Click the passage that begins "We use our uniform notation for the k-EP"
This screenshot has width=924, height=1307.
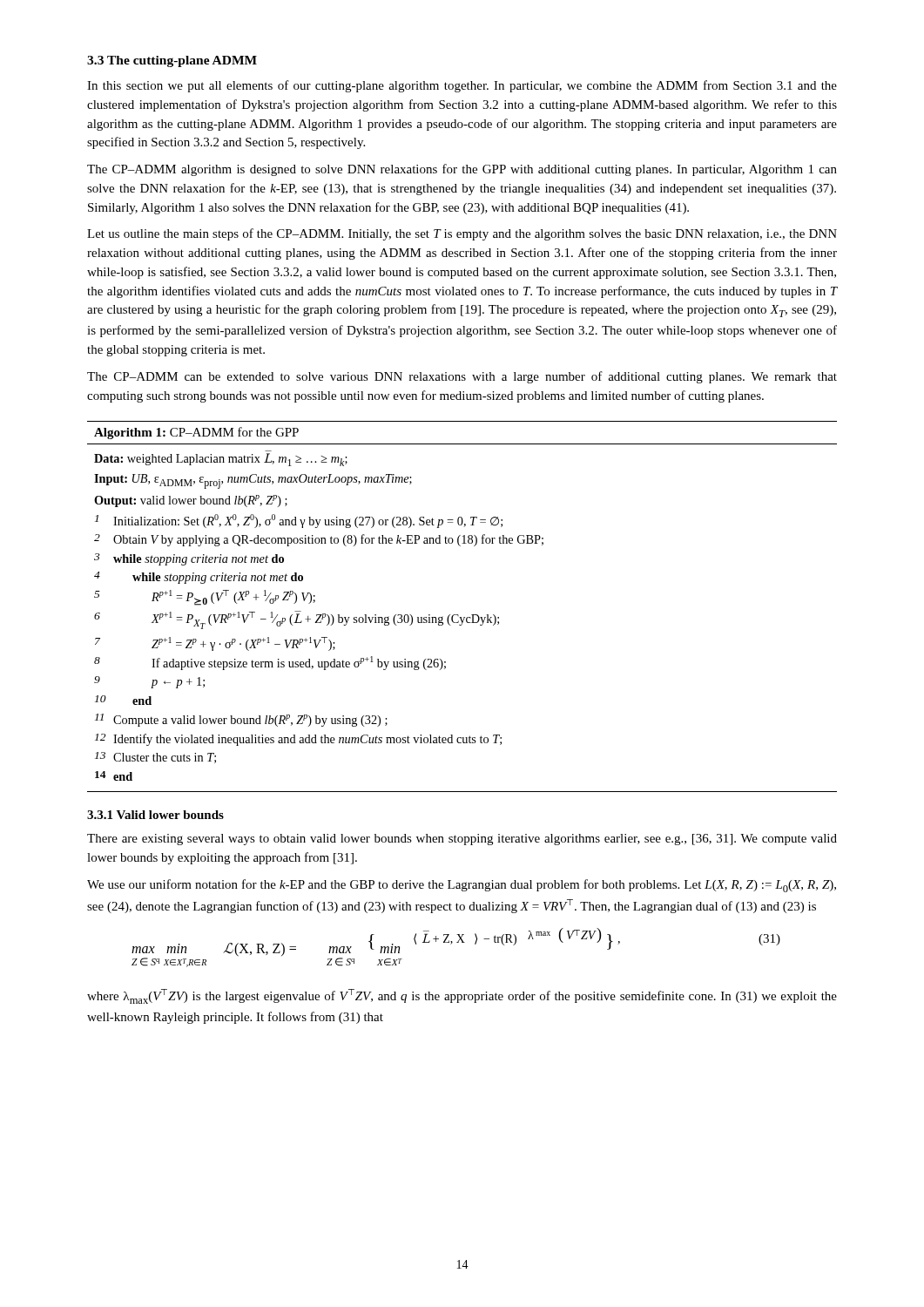tap(462, 896)
